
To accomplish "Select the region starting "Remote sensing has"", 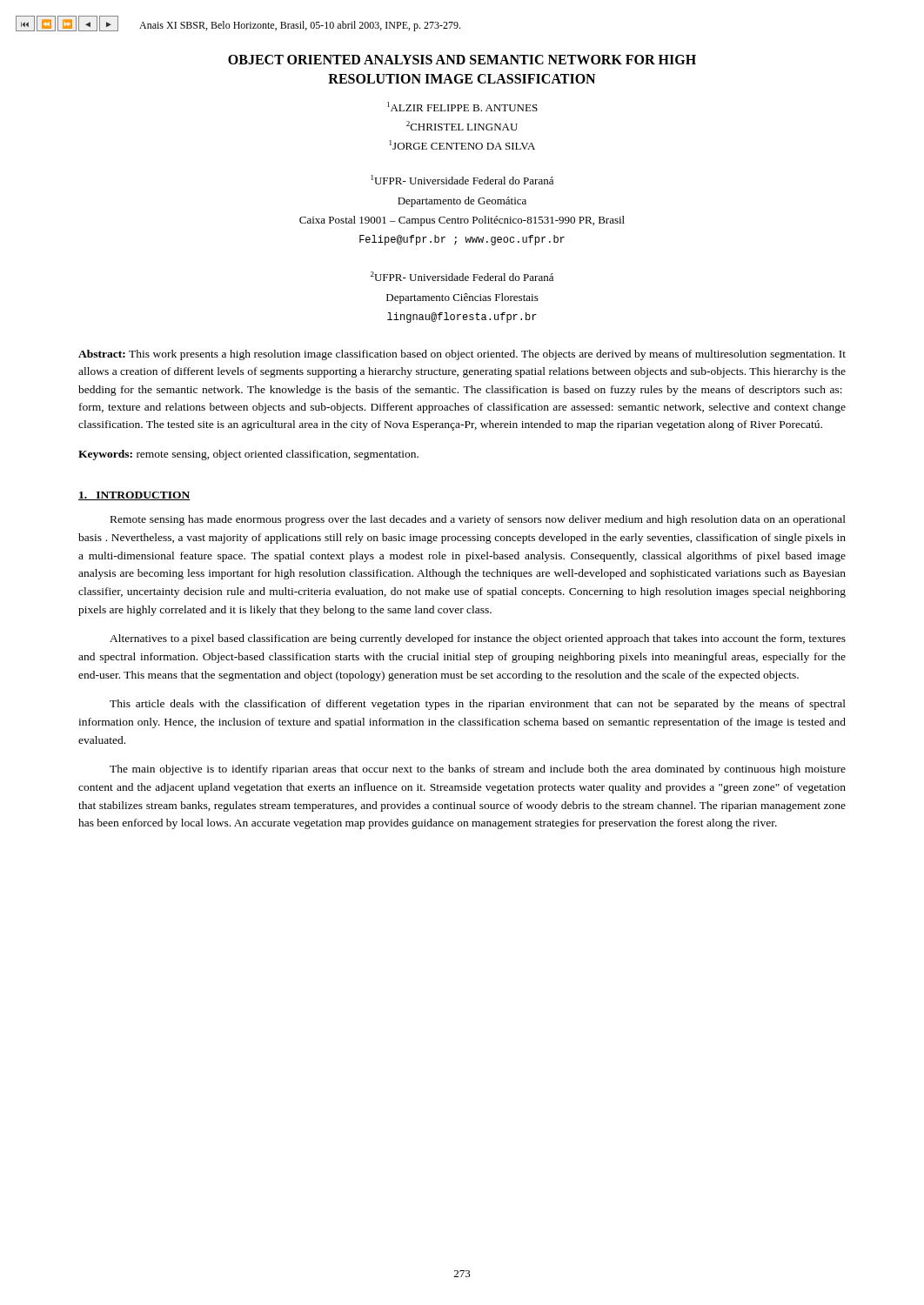I will pos(462,564).
